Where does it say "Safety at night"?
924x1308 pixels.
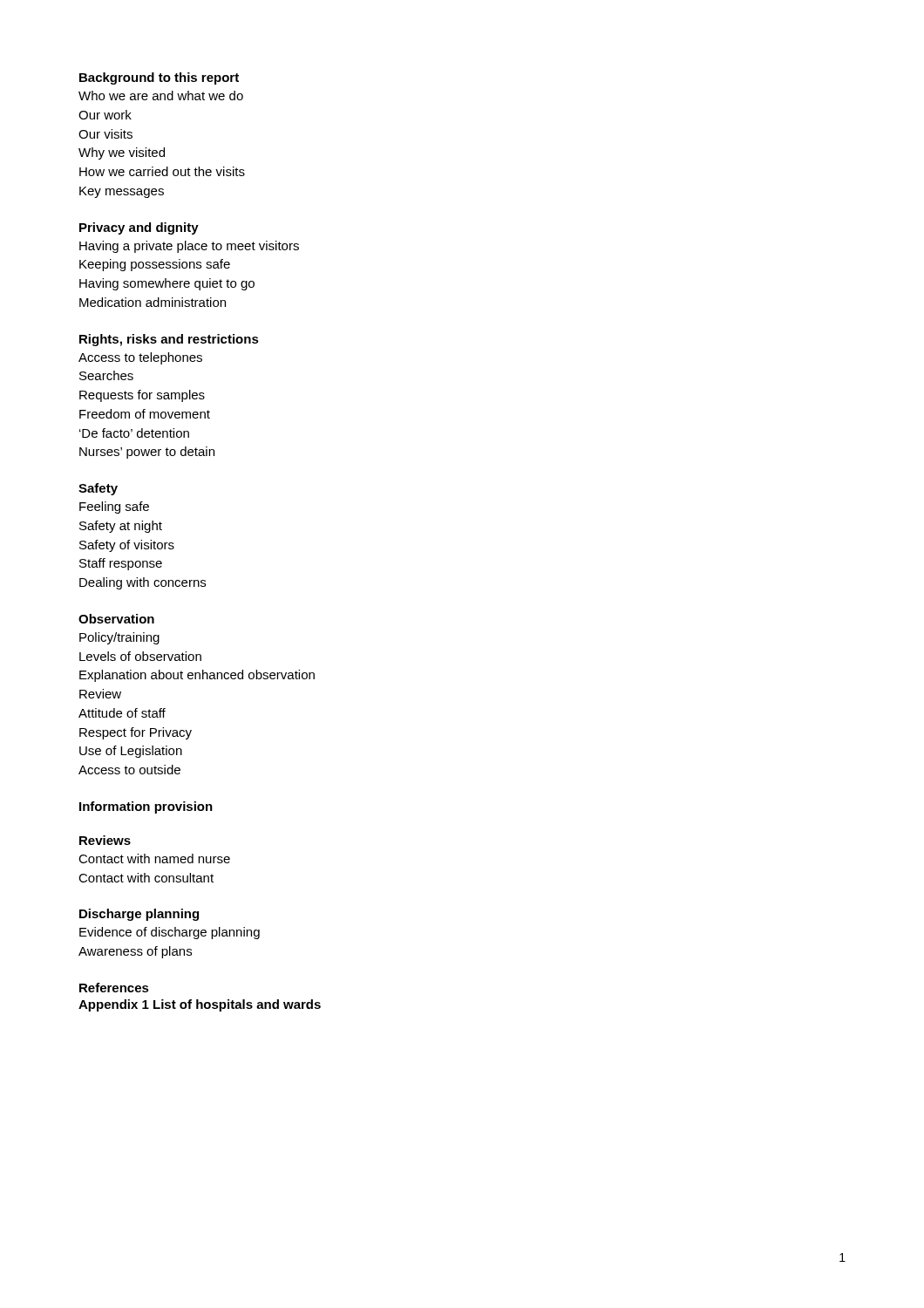120,525
